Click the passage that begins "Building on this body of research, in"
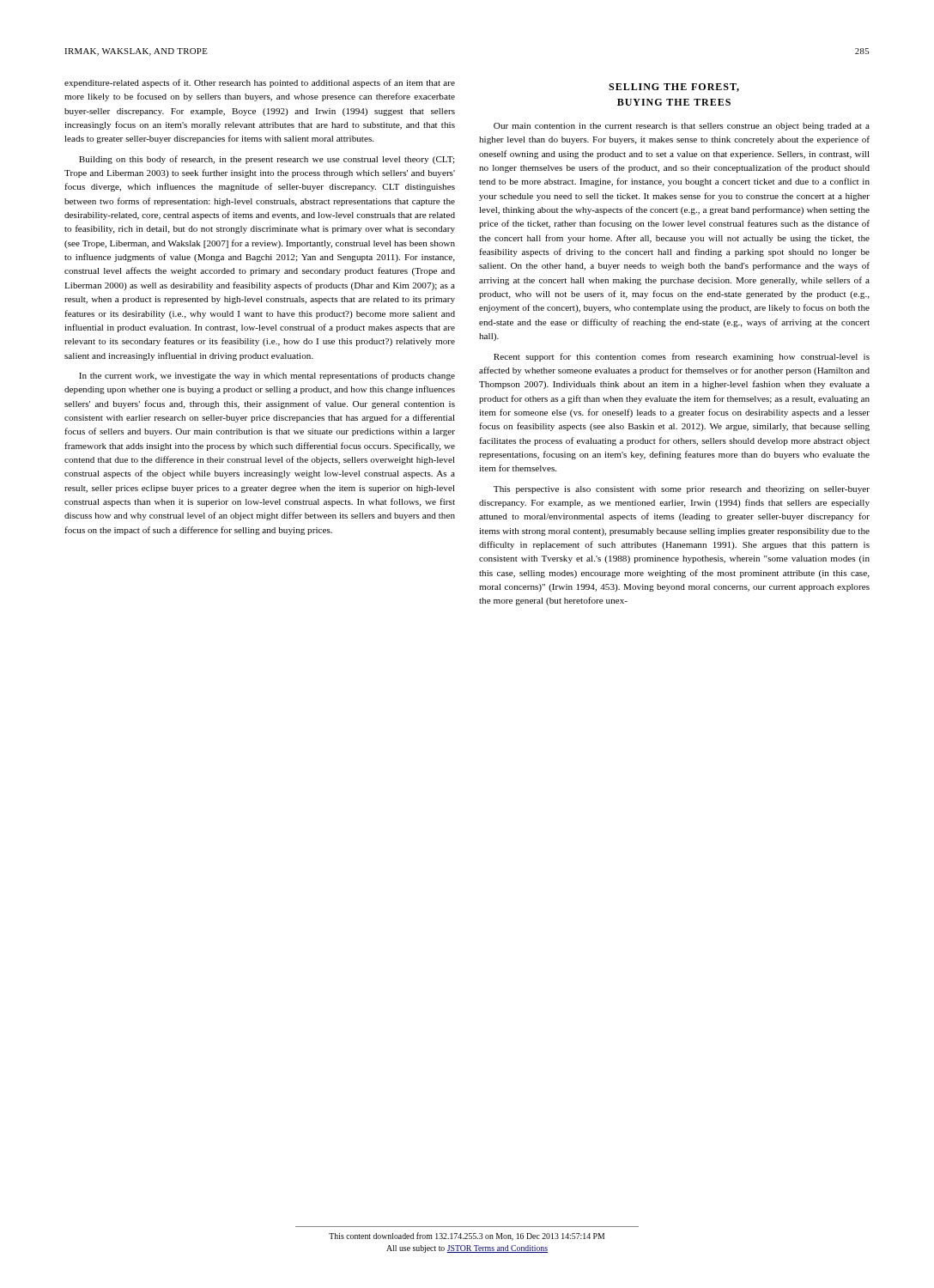 260,257
